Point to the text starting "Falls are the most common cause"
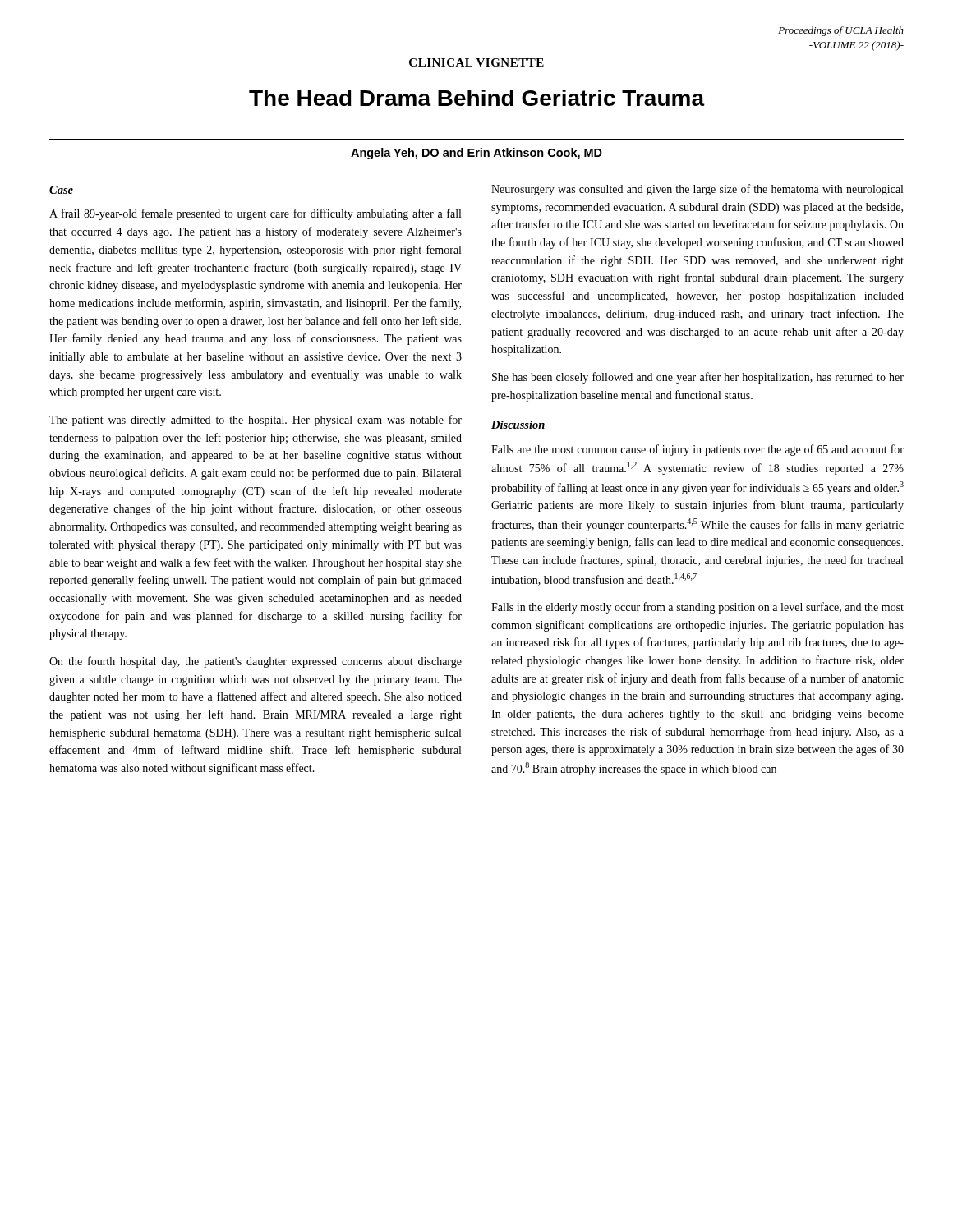The height and width of the screenshot is (1232, 953). point(698,515)
